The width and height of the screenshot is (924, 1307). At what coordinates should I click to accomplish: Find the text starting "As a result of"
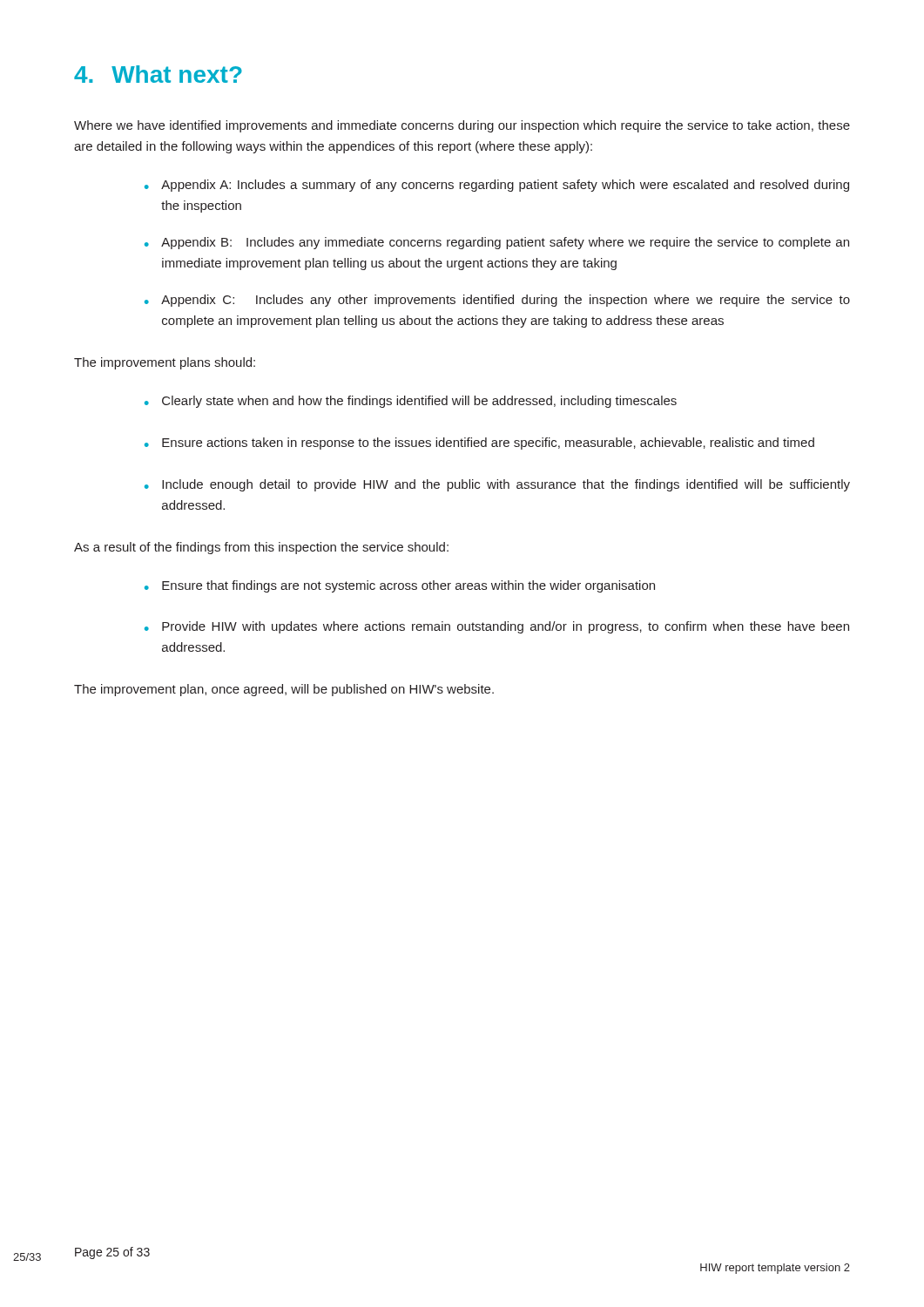(x=262, y=546)
